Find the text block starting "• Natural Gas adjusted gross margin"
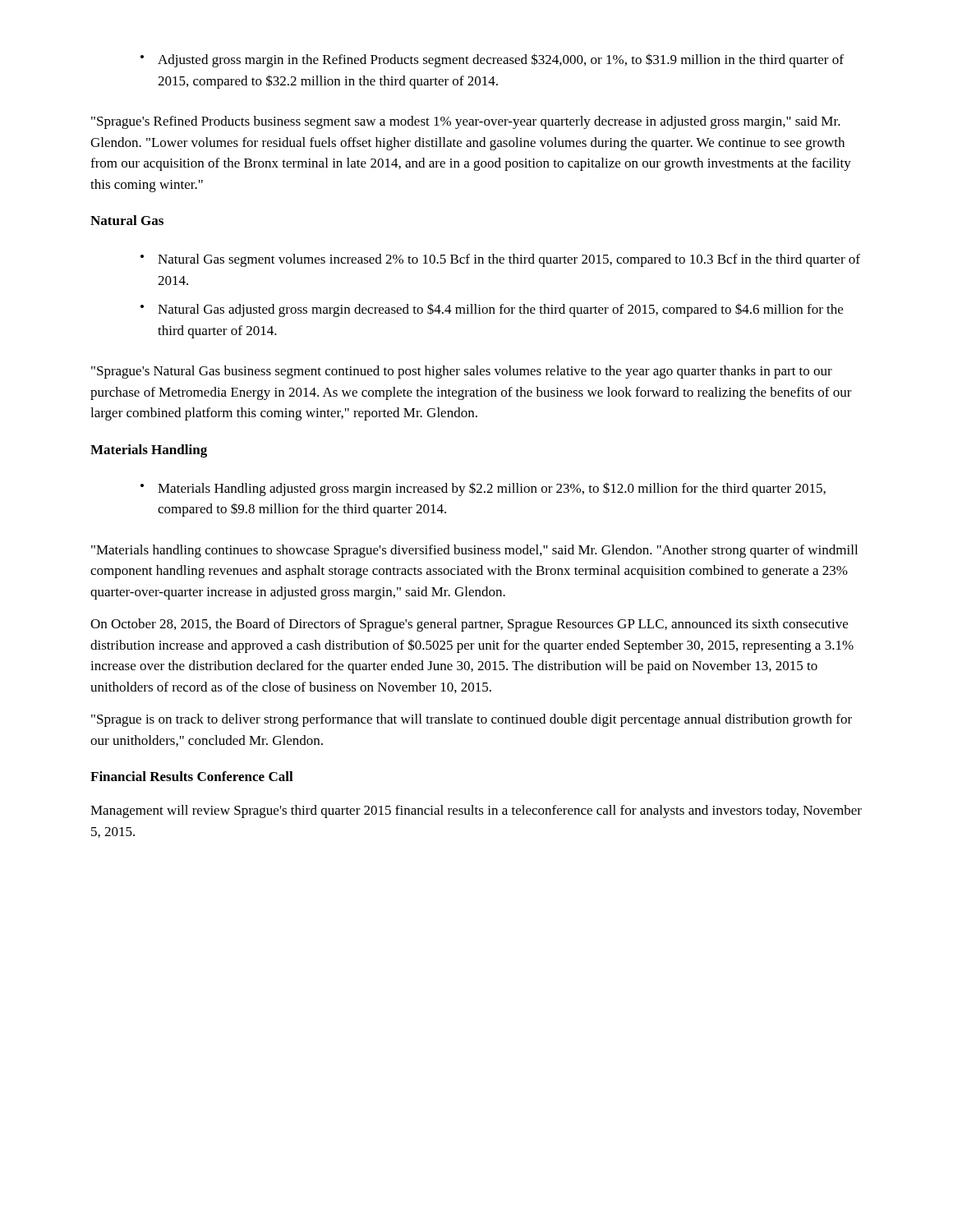Screen dimensions: 1232x953 pyautogui.click(x=501, y=320)
